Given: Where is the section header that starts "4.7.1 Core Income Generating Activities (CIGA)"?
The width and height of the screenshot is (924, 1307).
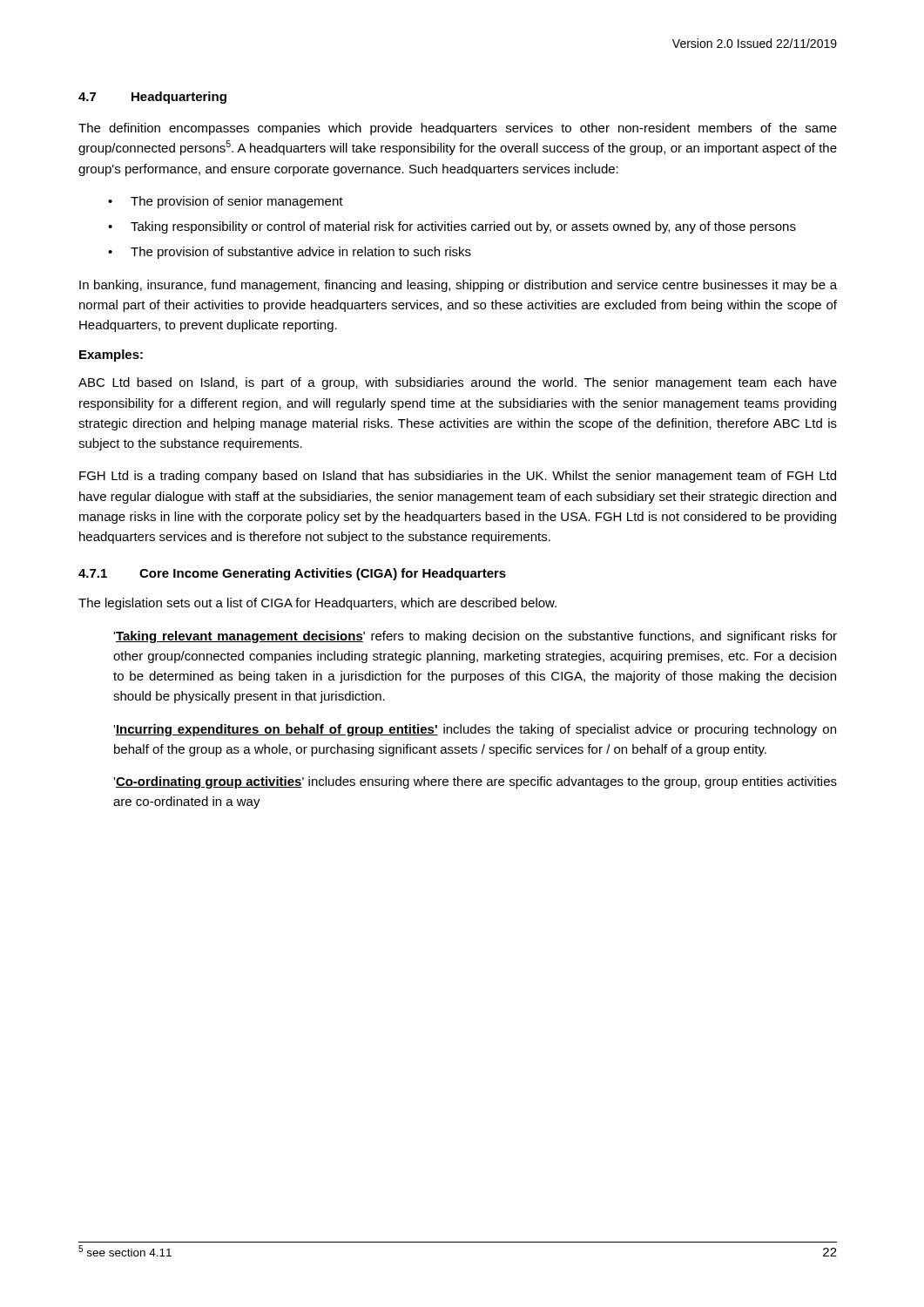Looking at the screenshot, I should coord(292,573).
